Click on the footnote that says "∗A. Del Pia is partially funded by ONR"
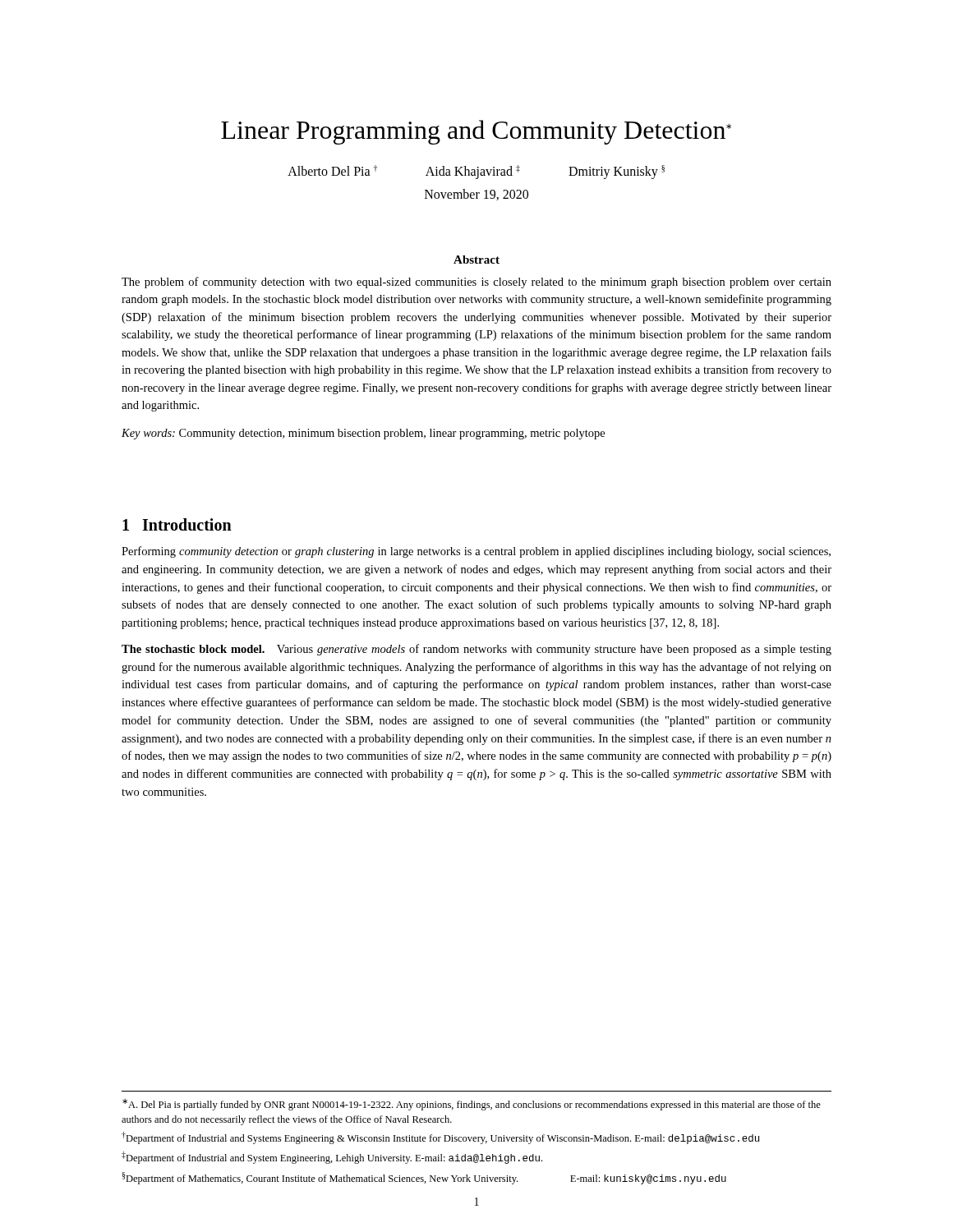The width and height of the screenshot is (953, 1232). click(x=471, y=1111)
